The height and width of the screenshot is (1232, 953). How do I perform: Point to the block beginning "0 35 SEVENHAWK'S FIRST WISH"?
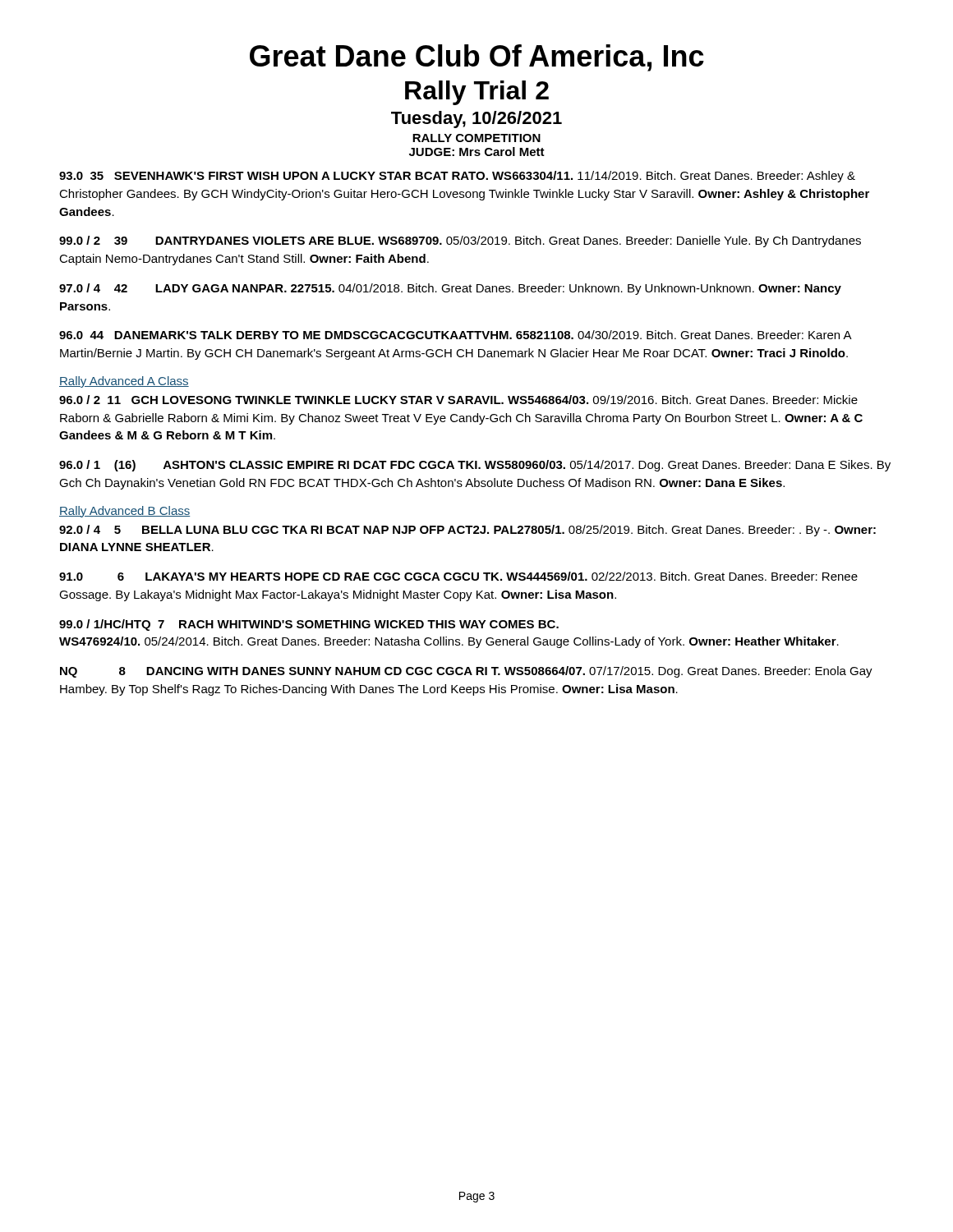coord(464,193)
